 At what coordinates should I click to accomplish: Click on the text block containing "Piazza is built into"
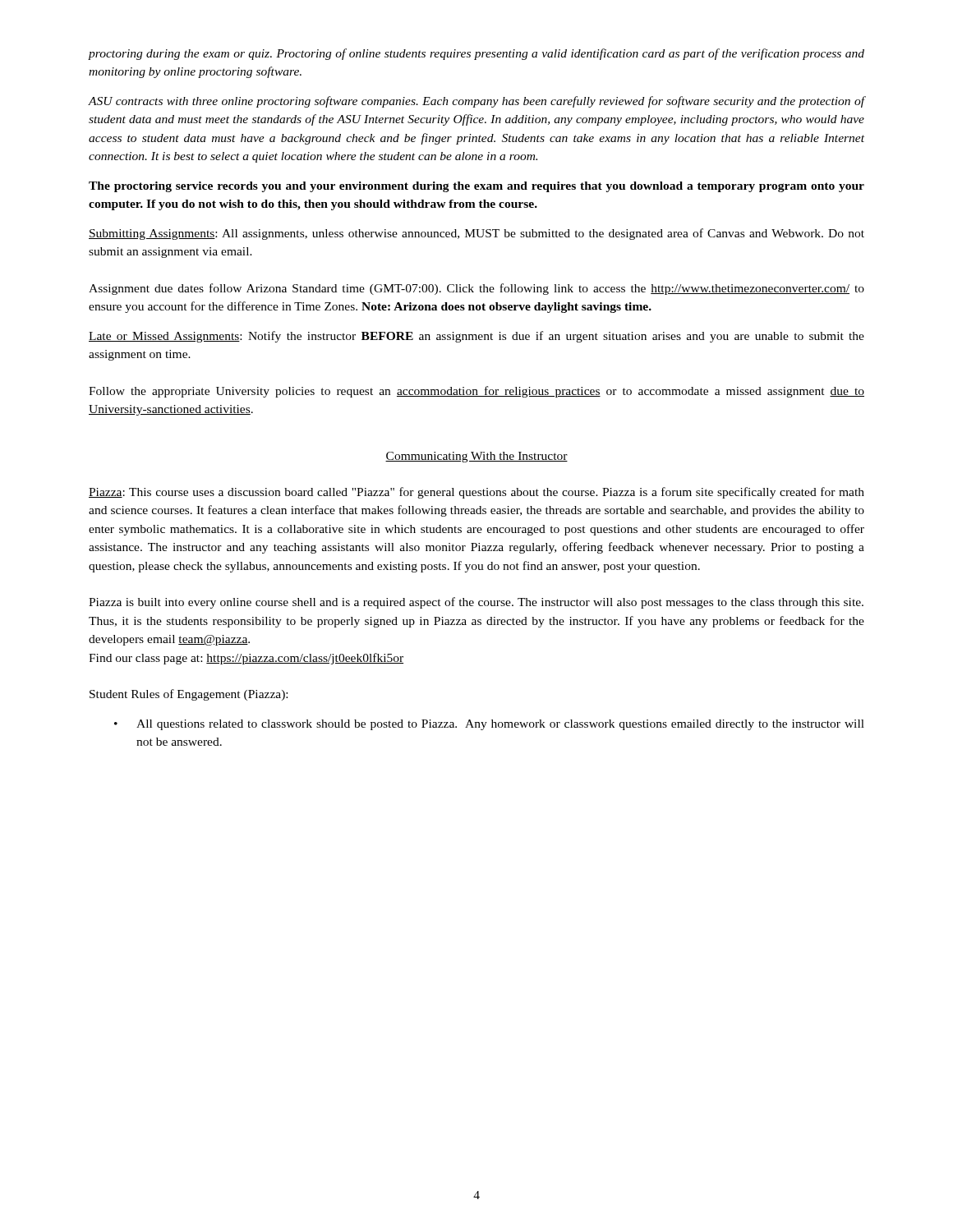(x=476, y=630)
